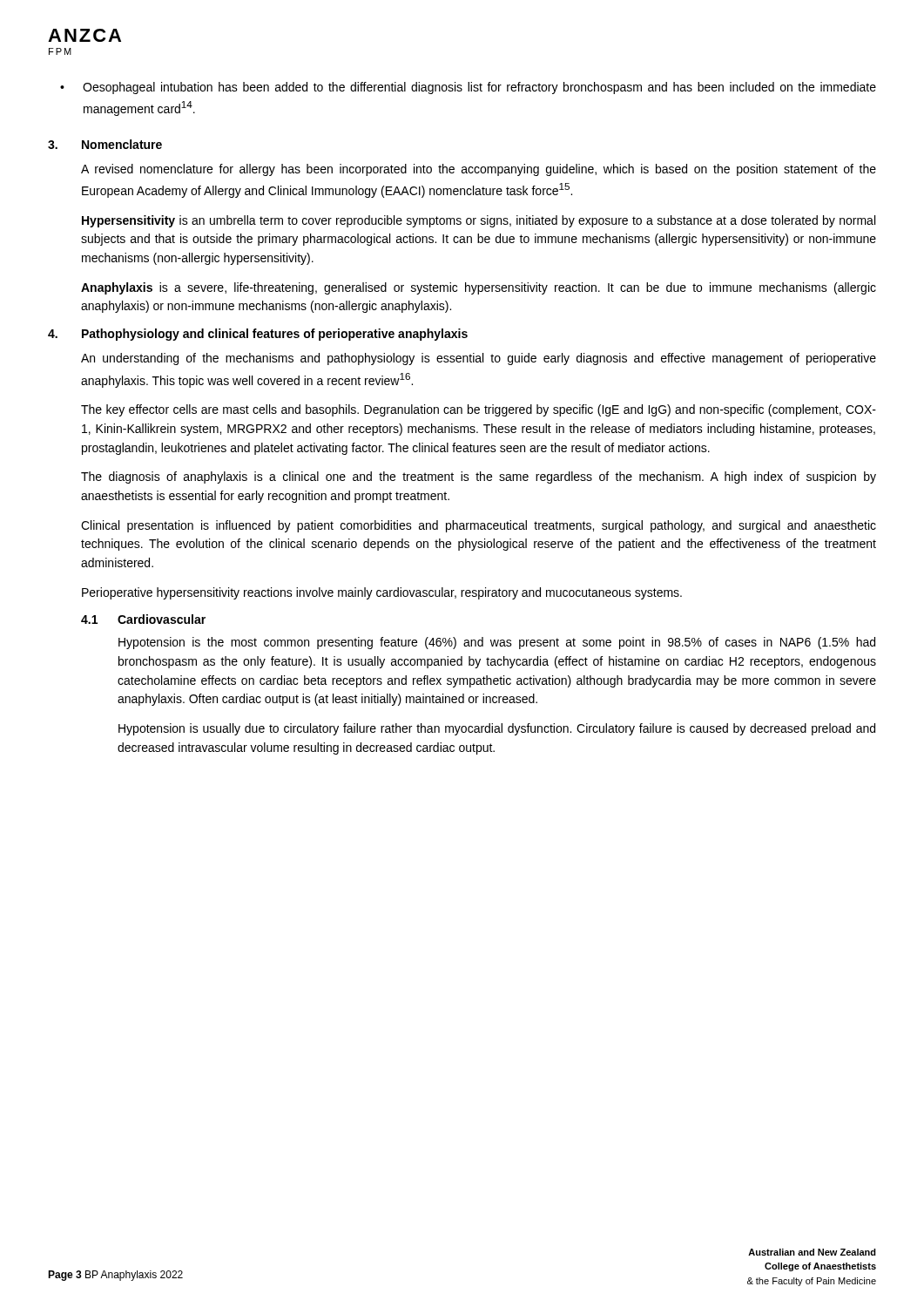The height and width of the screenshot is (1307, 924).
Task: Select the text starting "Hypersensitivity is an umbrella term to"
Action: pos(479,239)
